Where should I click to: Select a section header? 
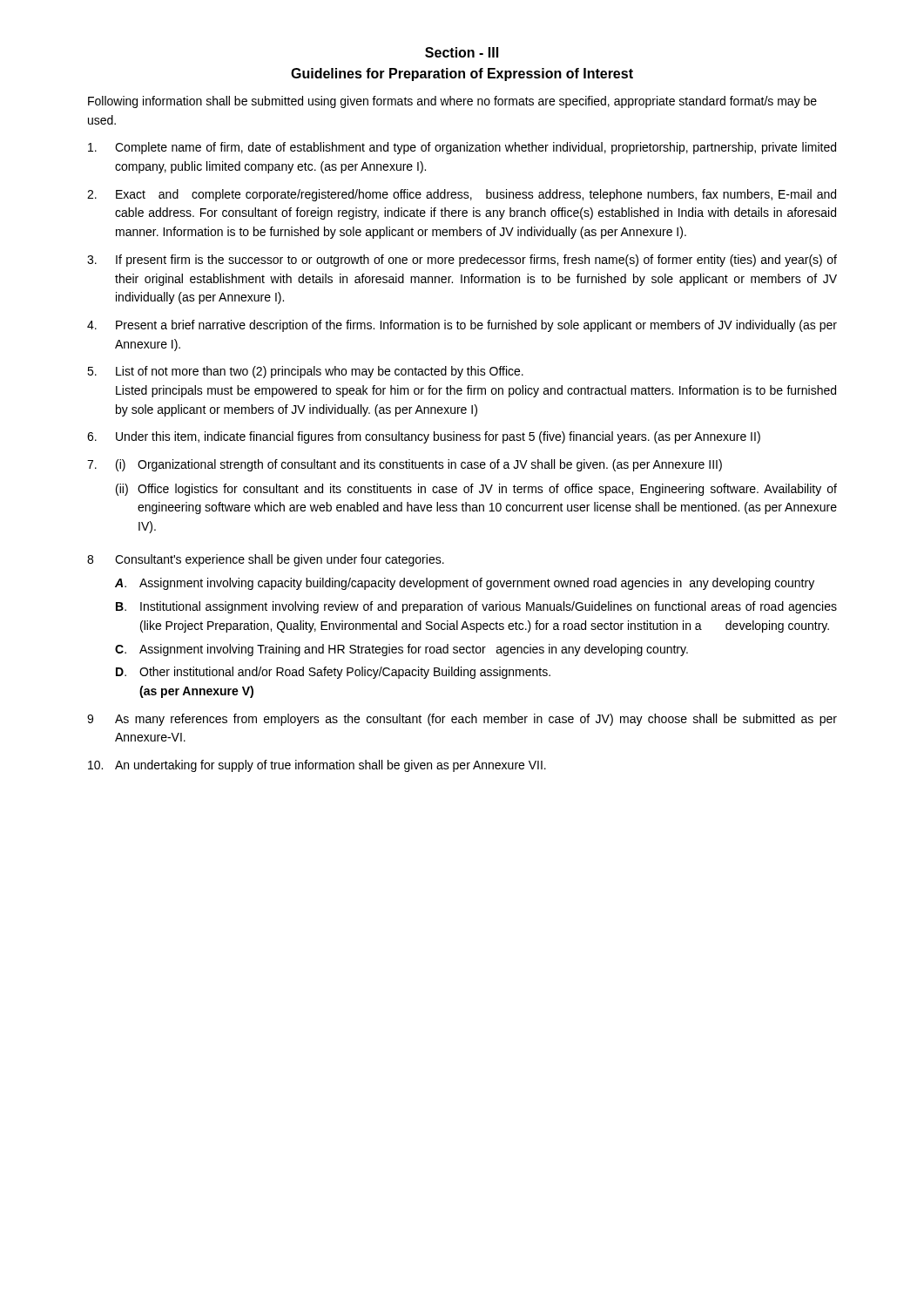[x=462, y=53]
